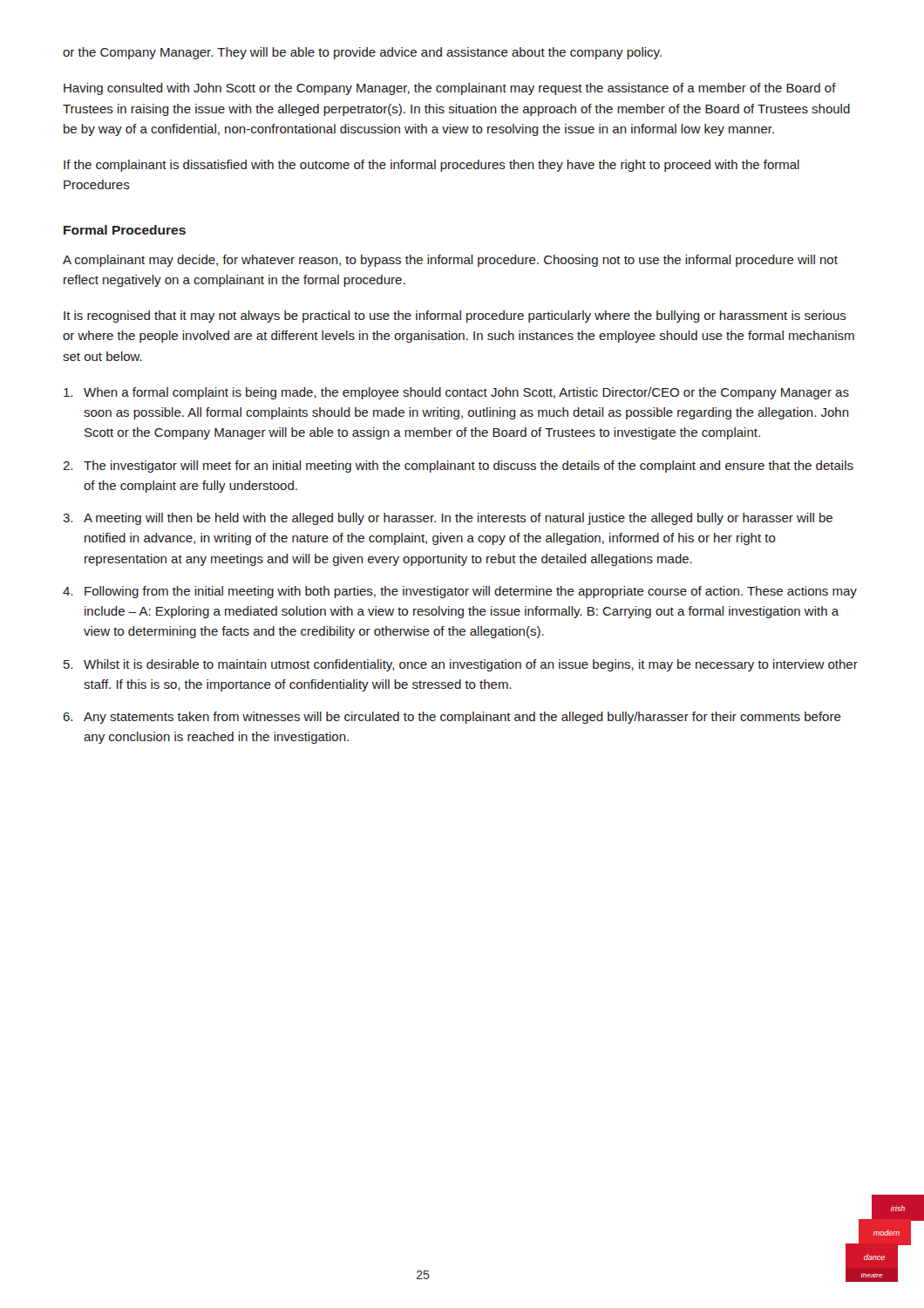Where is the passage that starts "If the complainant is dissatisfied"?
The height and width of the screenshot is (1308, 924).
[462, 175]
